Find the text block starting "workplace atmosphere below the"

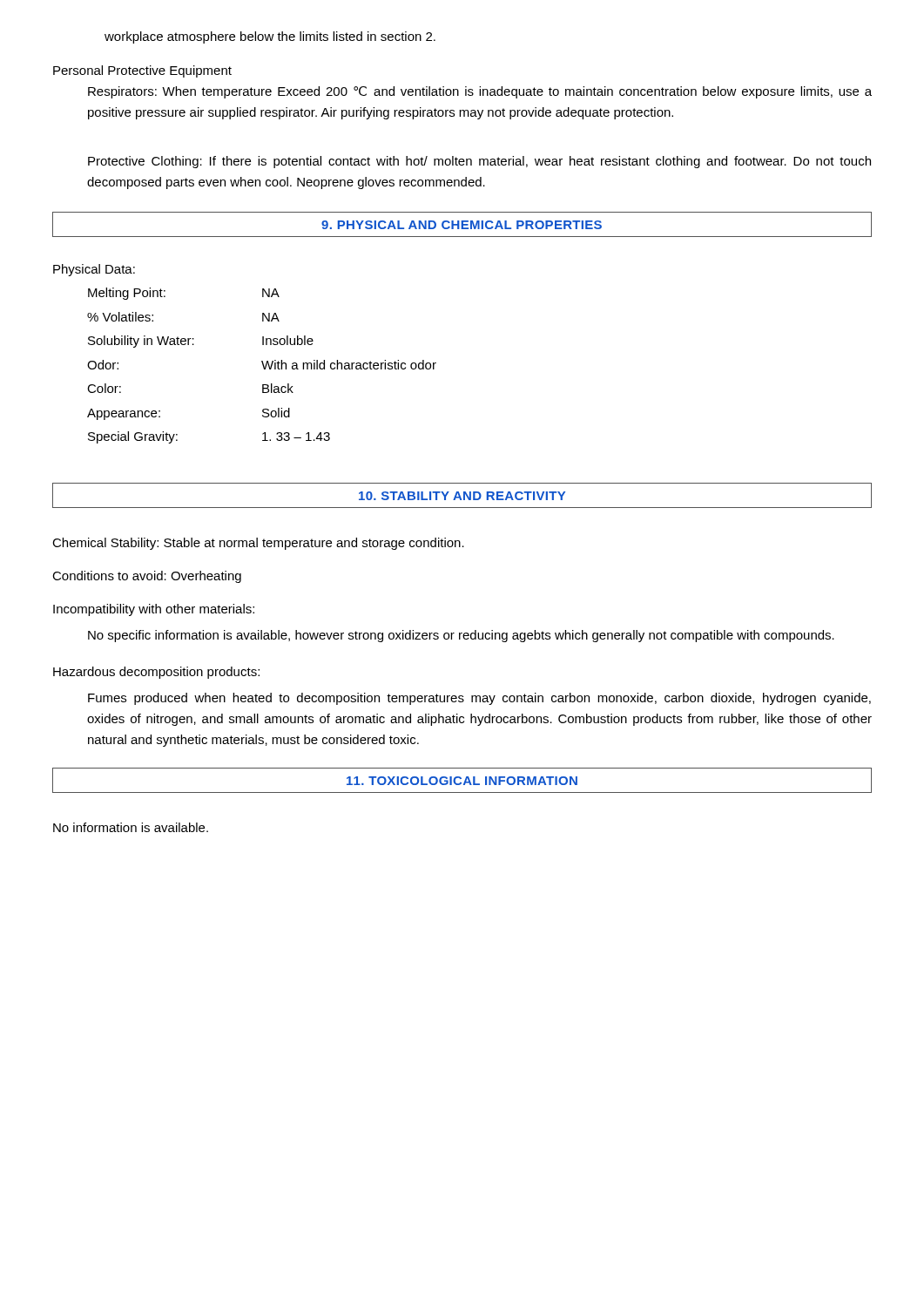pos(270,37)
